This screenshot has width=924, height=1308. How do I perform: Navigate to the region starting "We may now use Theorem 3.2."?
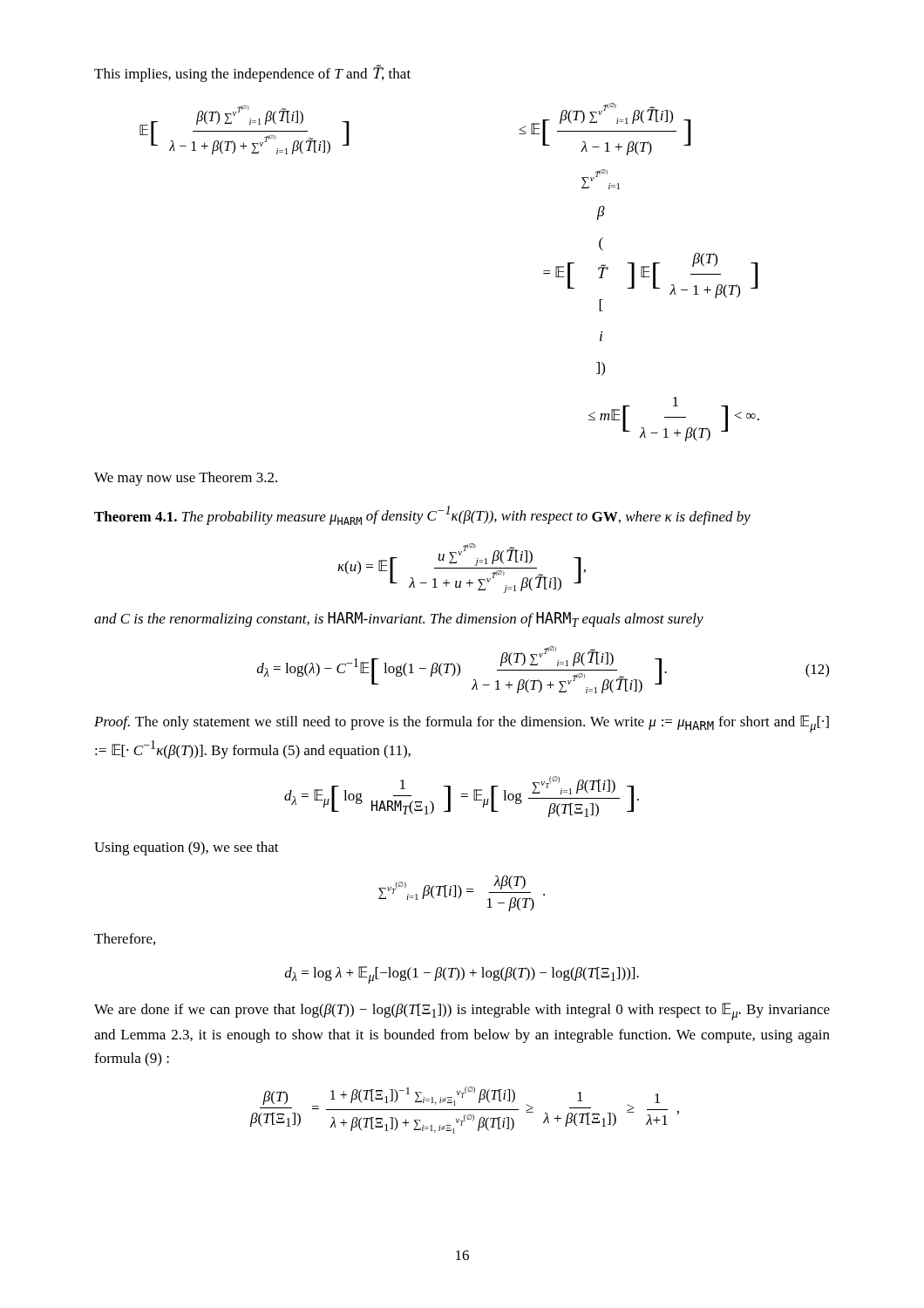click(x=186, y=479)
